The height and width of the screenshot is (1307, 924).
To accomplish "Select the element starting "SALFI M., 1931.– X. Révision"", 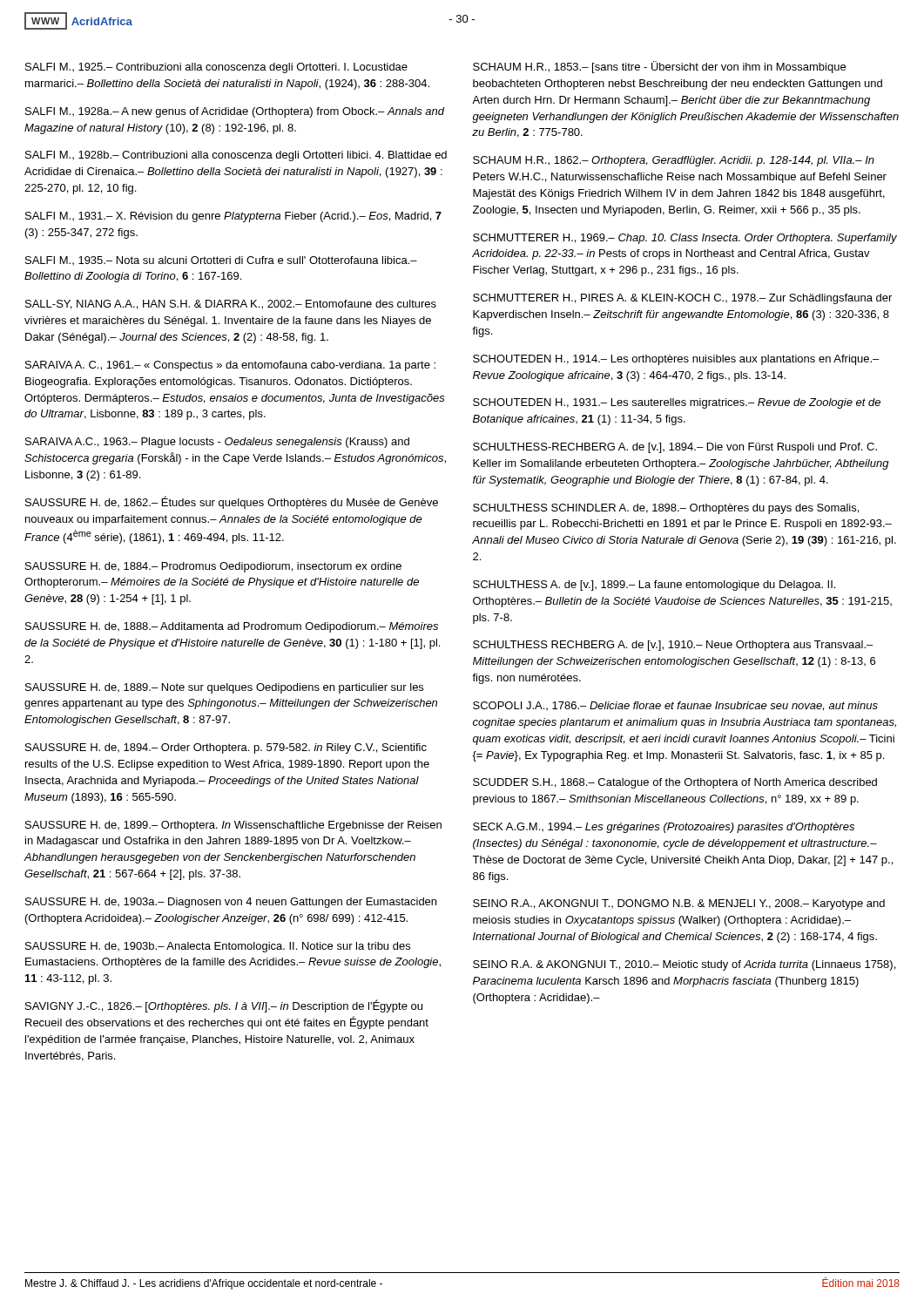I will (238, 225).
